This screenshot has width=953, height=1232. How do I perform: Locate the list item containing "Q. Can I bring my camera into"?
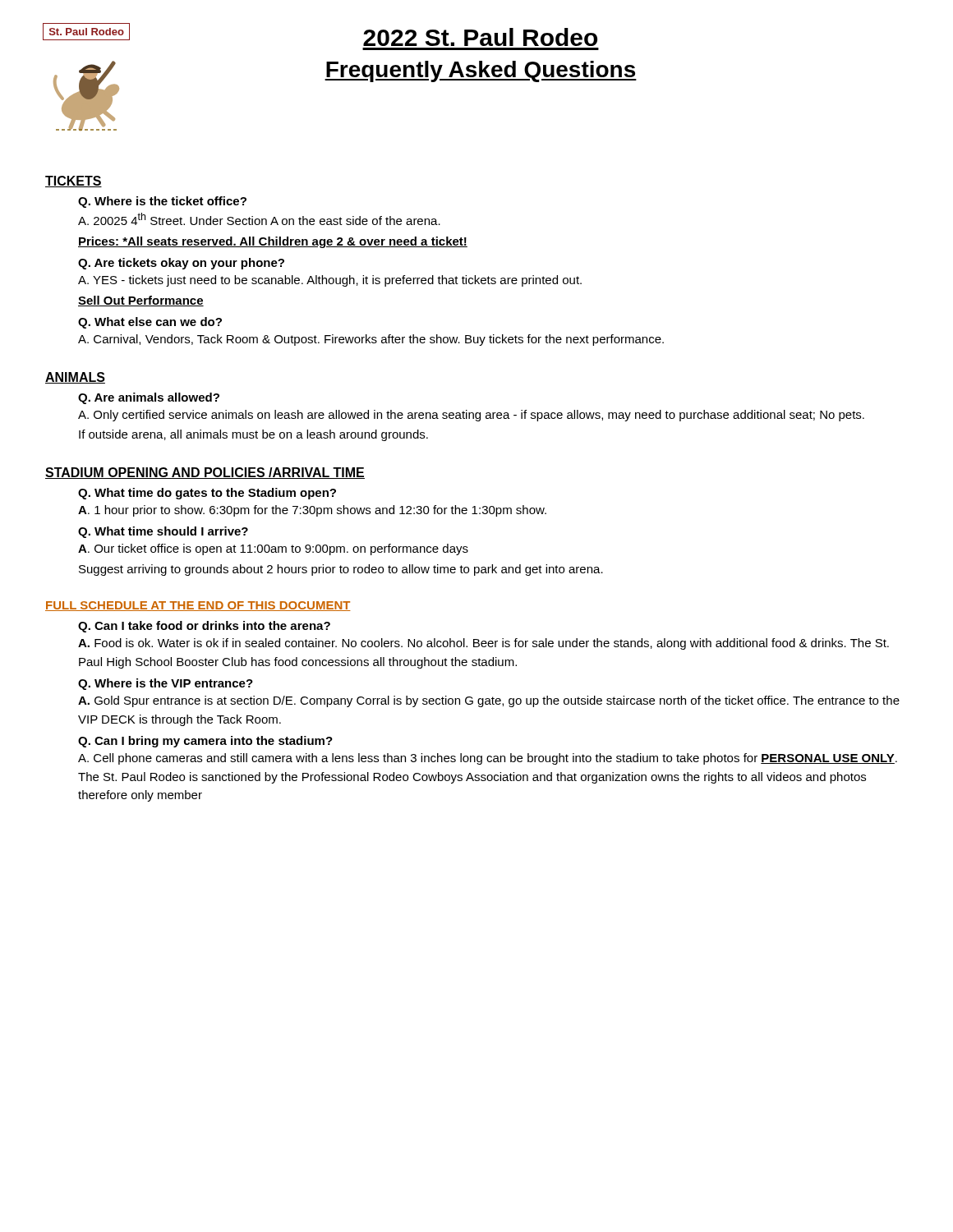coord(493,769)
